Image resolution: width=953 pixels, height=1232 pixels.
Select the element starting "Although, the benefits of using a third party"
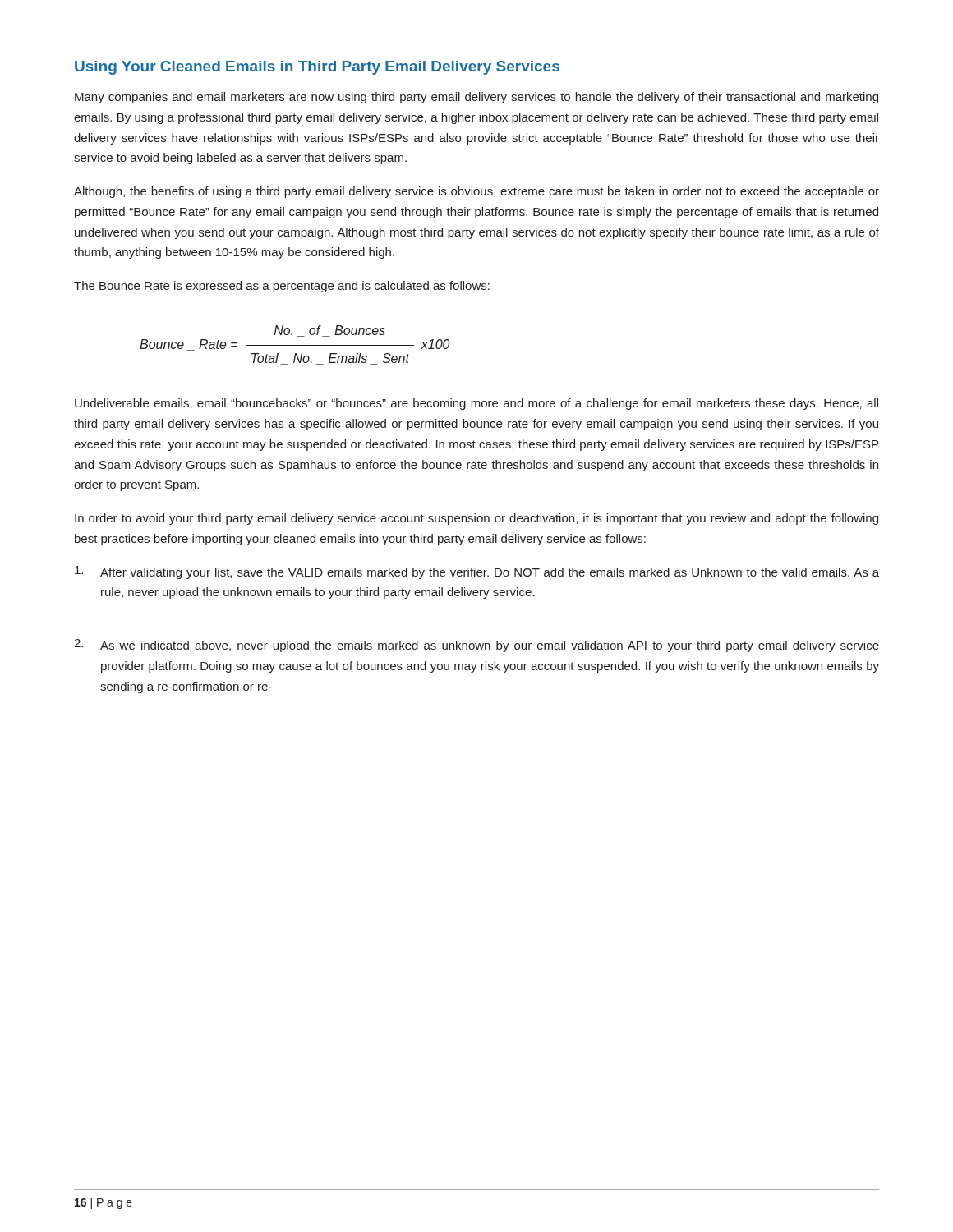click(476, 221)
